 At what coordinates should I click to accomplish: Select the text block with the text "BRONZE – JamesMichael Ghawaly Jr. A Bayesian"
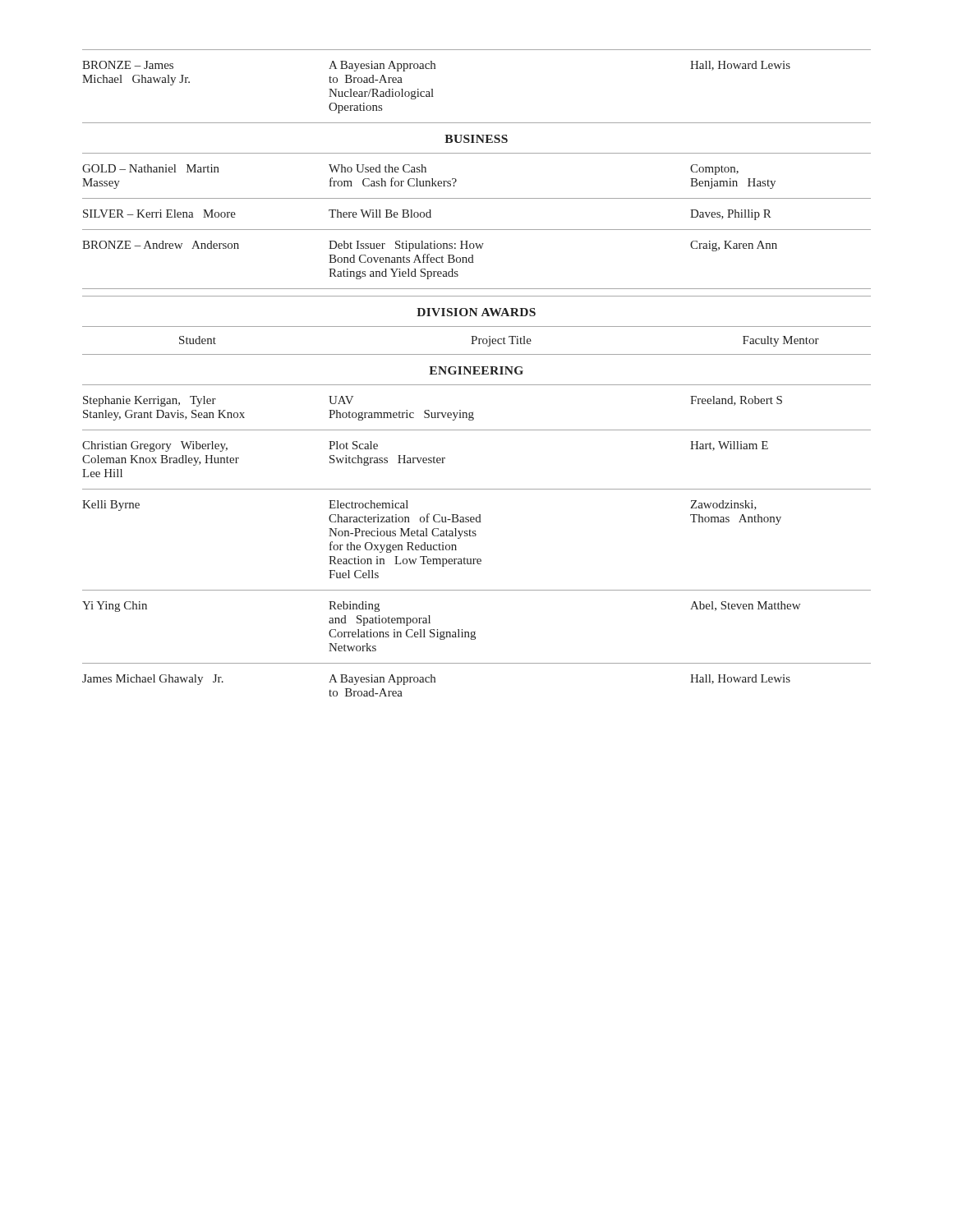tap(436, 66)
